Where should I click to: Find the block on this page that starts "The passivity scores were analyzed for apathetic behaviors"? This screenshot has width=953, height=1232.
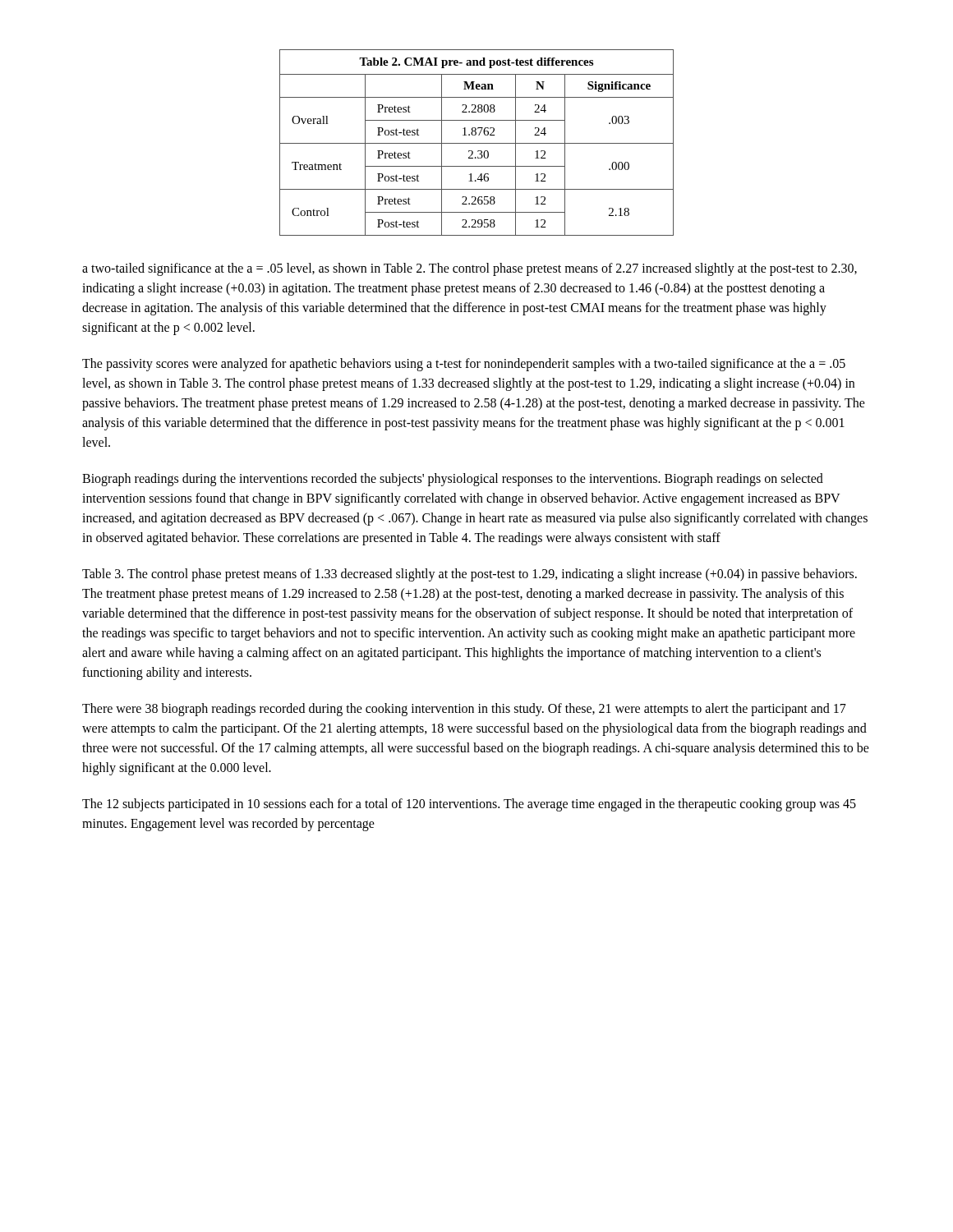pos(473,403)
